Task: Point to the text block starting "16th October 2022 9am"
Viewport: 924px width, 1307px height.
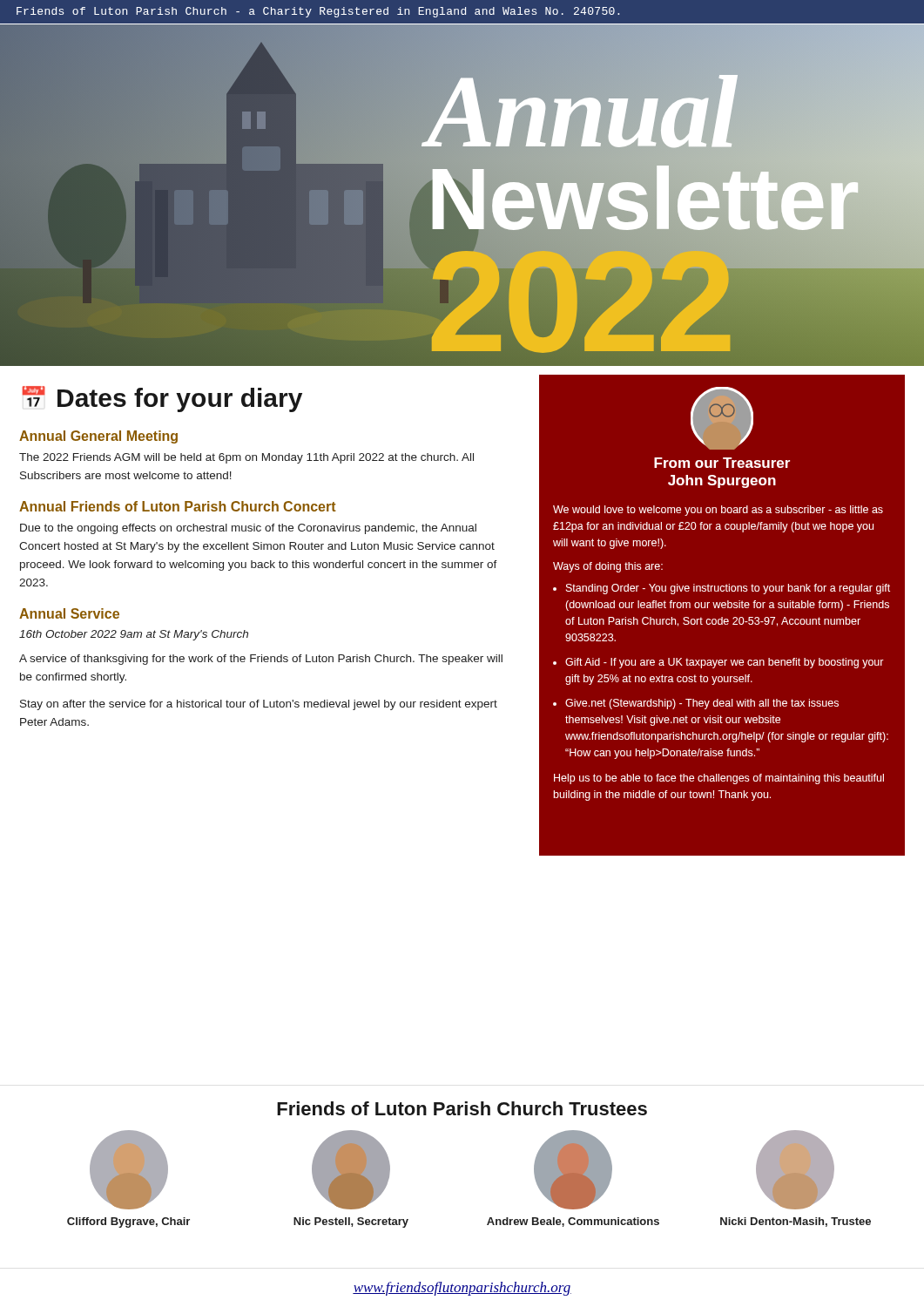Action: [x=134, y=634]
